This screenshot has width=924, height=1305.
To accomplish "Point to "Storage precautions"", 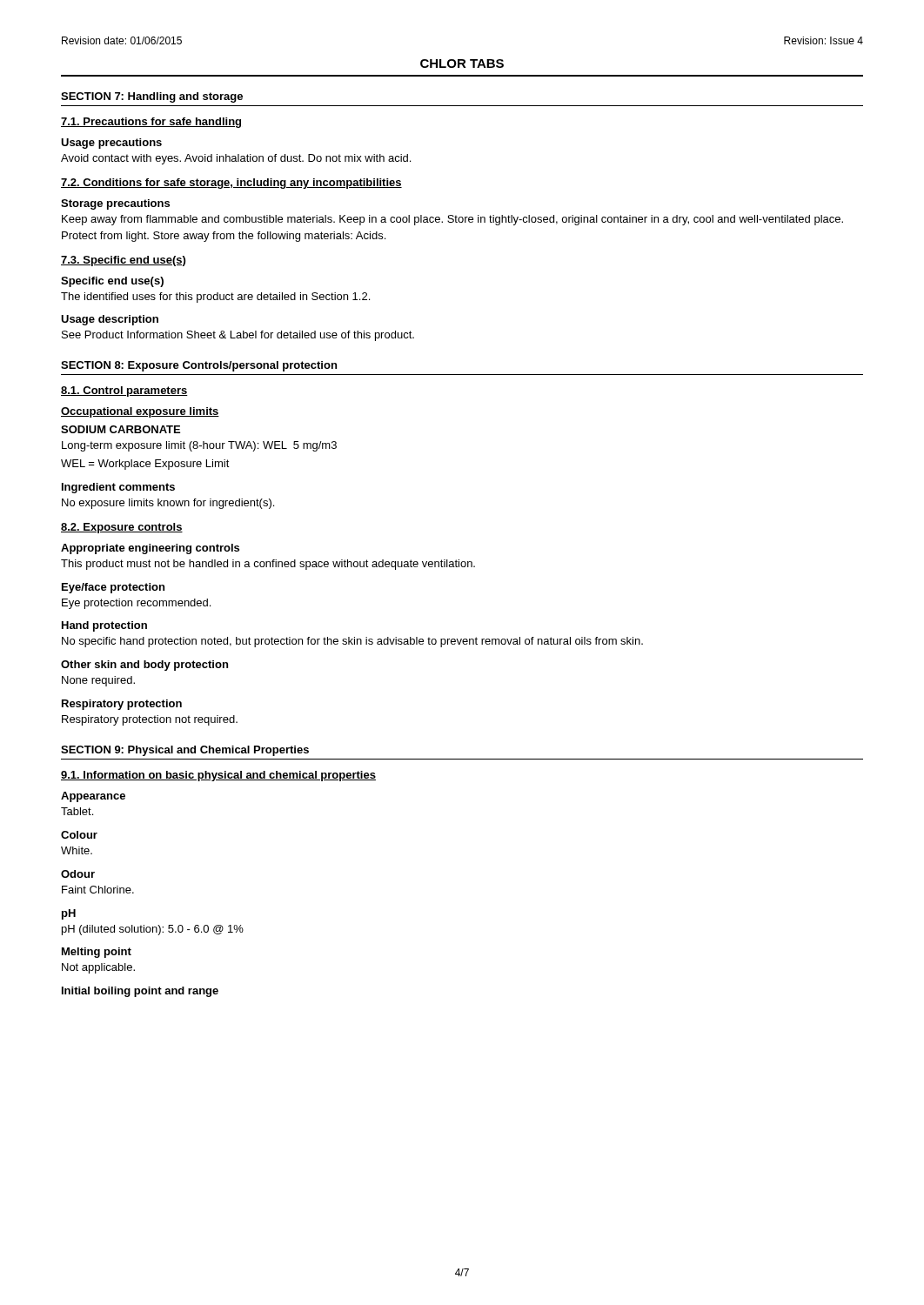I will point(116,203).
